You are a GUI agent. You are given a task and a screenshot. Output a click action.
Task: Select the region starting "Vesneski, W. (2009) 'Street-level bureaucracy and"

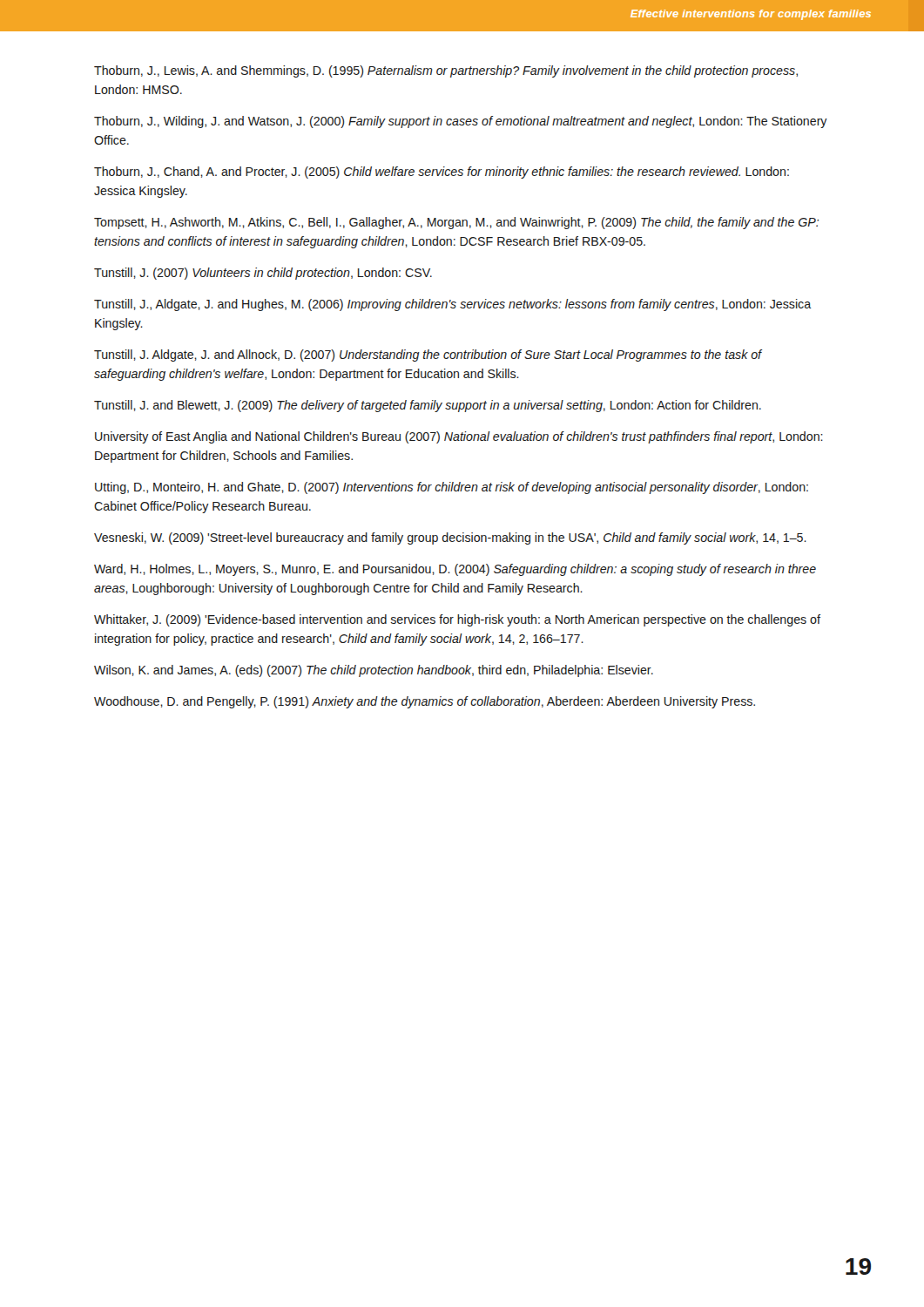[450, 538]
